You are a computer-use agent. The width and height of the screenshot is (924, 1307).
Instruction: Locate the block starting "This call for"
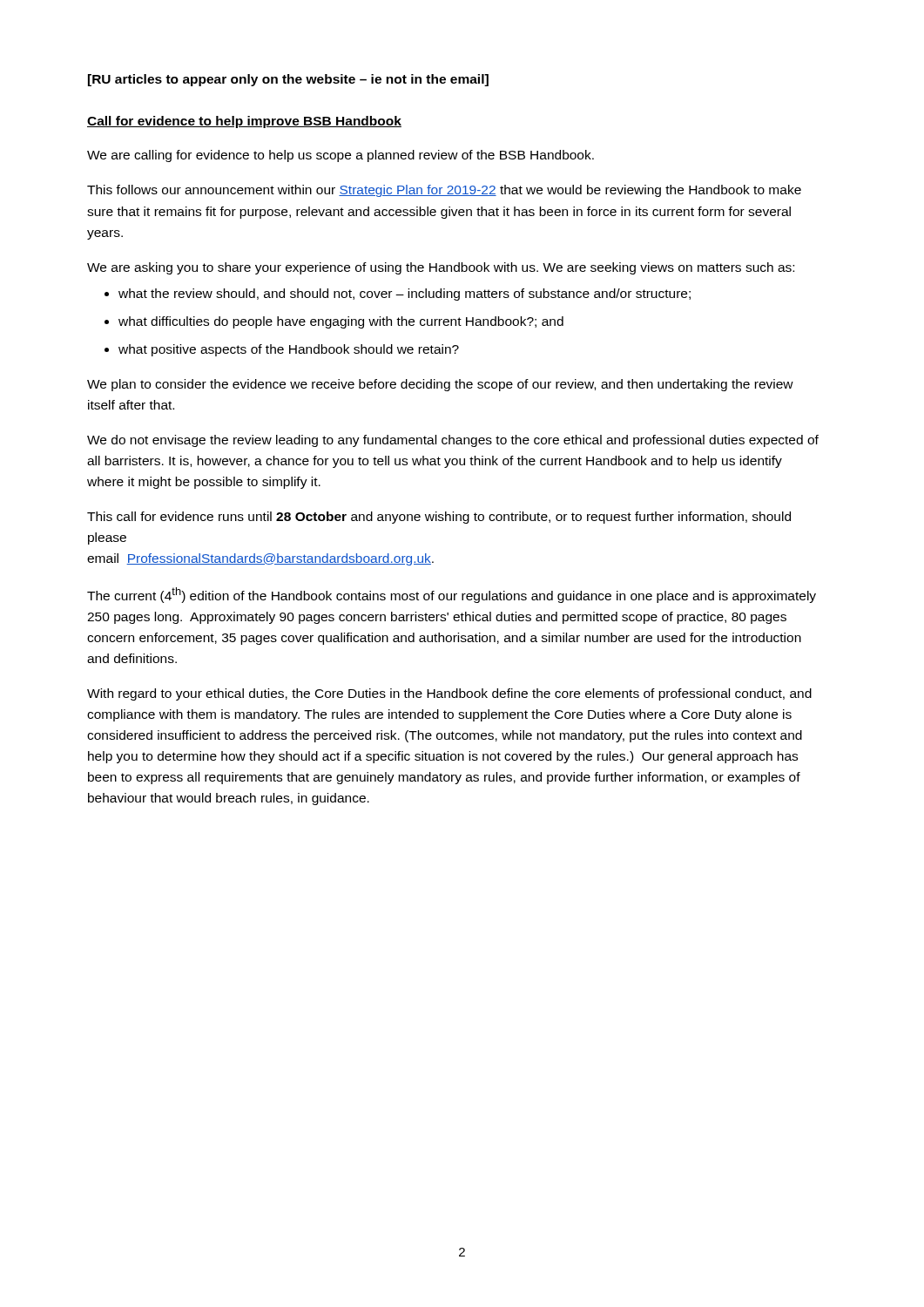(439, 518)
